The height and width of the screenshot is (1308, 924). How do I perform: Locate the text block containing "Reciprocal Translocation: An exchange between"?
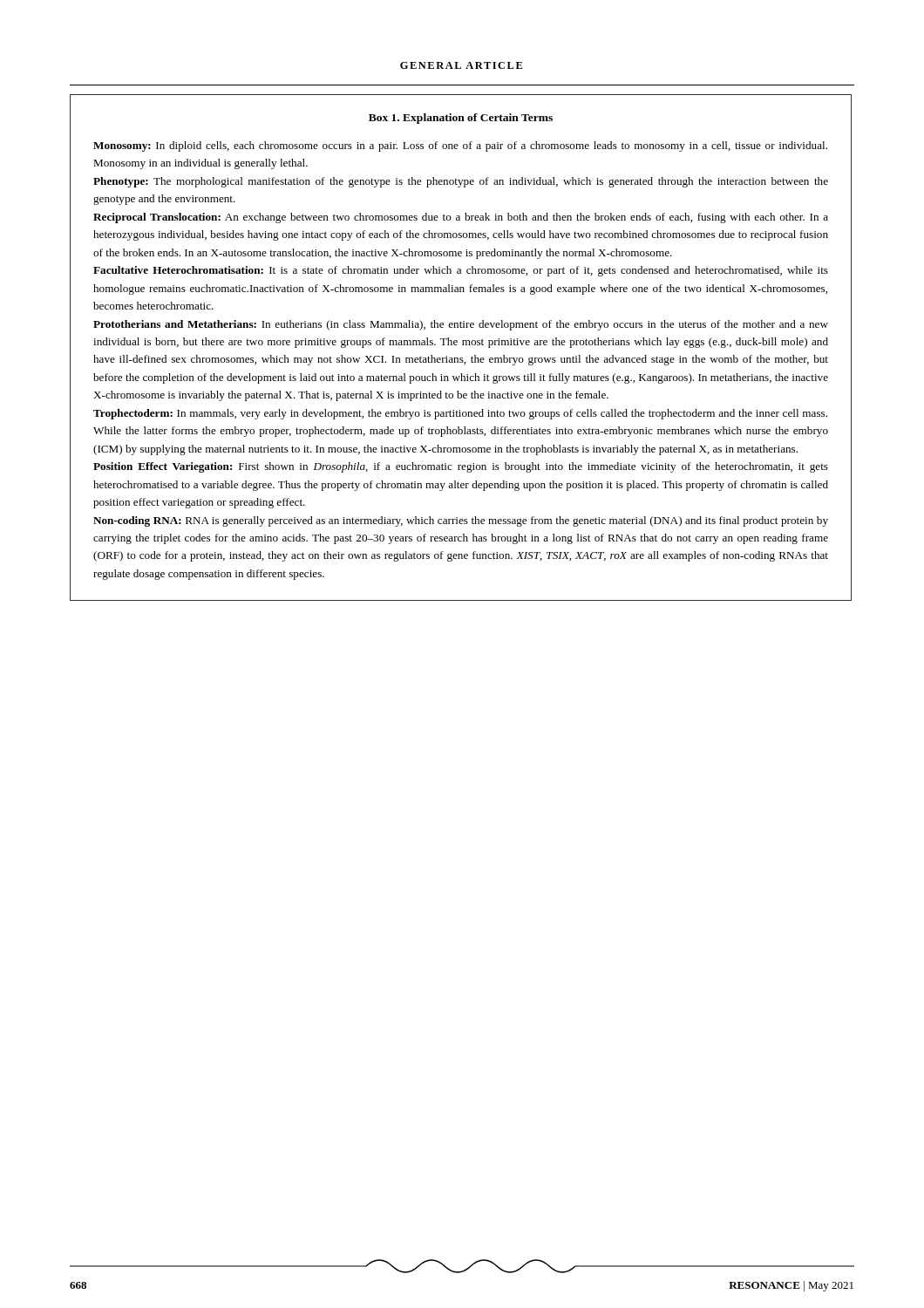461,235
